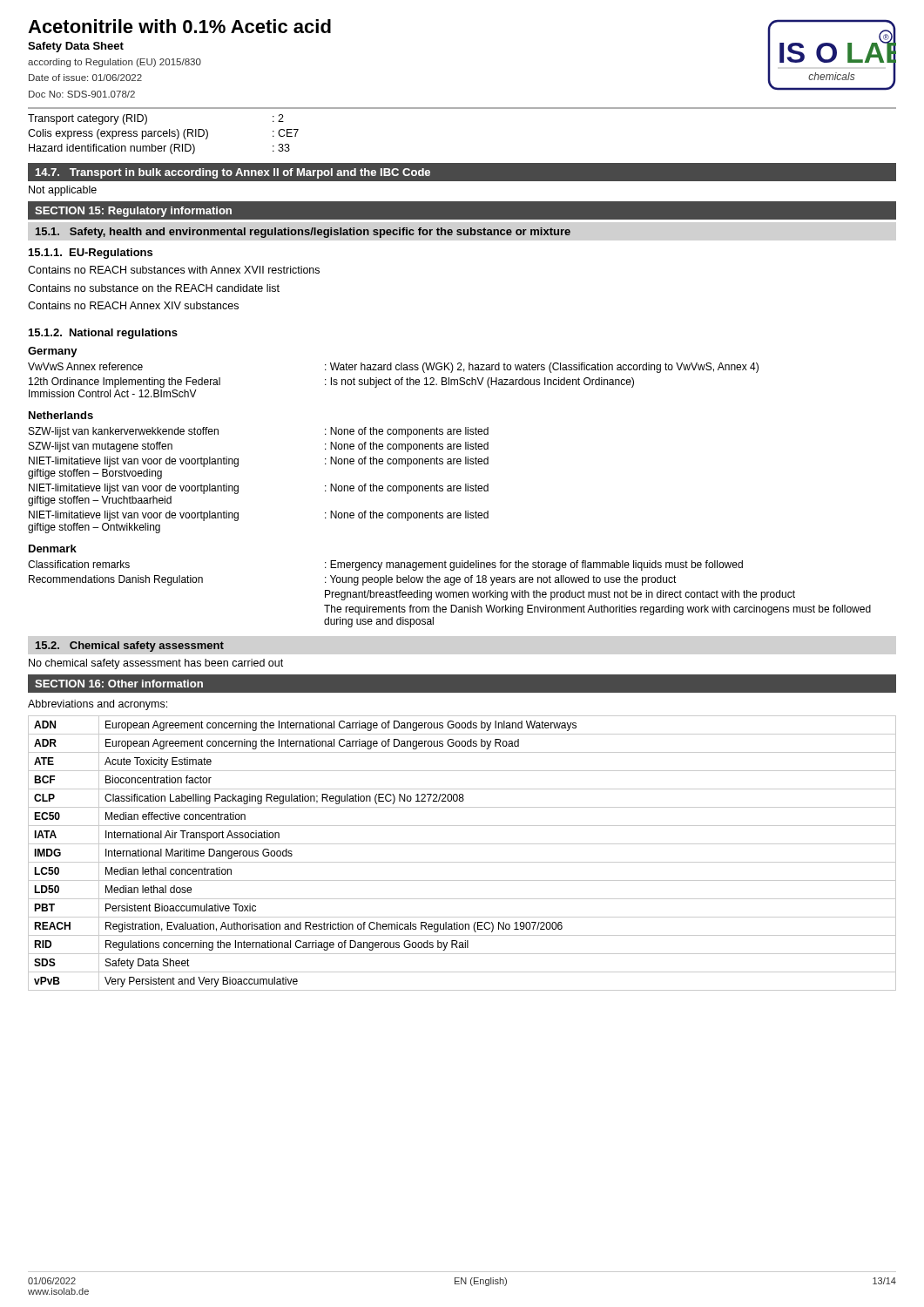Locate the text block with the text "Transport category (RID) :"

(x=163, y=134)
